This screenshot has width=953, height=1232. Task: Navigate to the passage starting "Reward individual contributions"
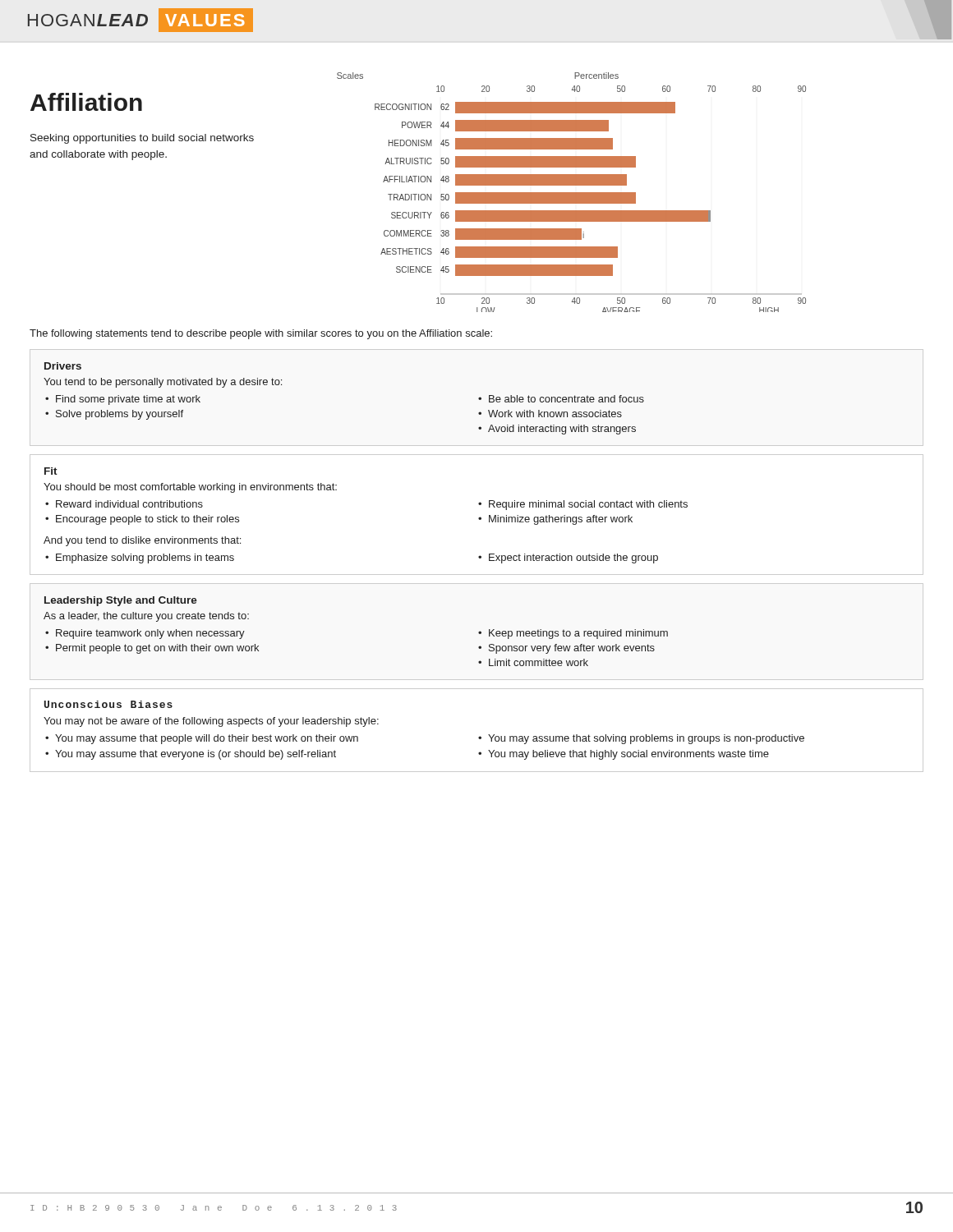coord(129,504)
